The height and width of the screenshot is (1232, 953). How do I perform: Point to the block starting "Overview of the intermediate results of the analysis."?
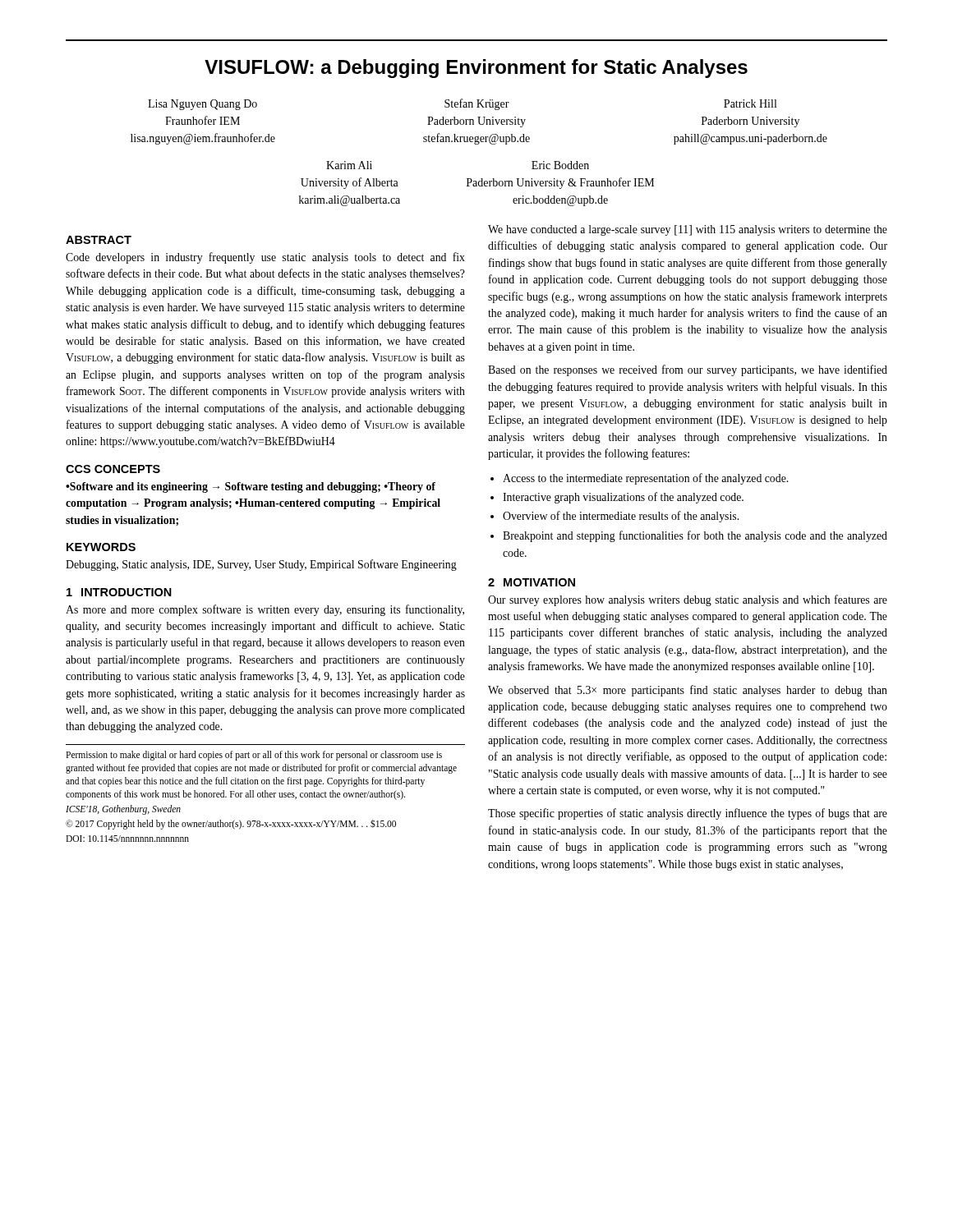tap(621, 517)
